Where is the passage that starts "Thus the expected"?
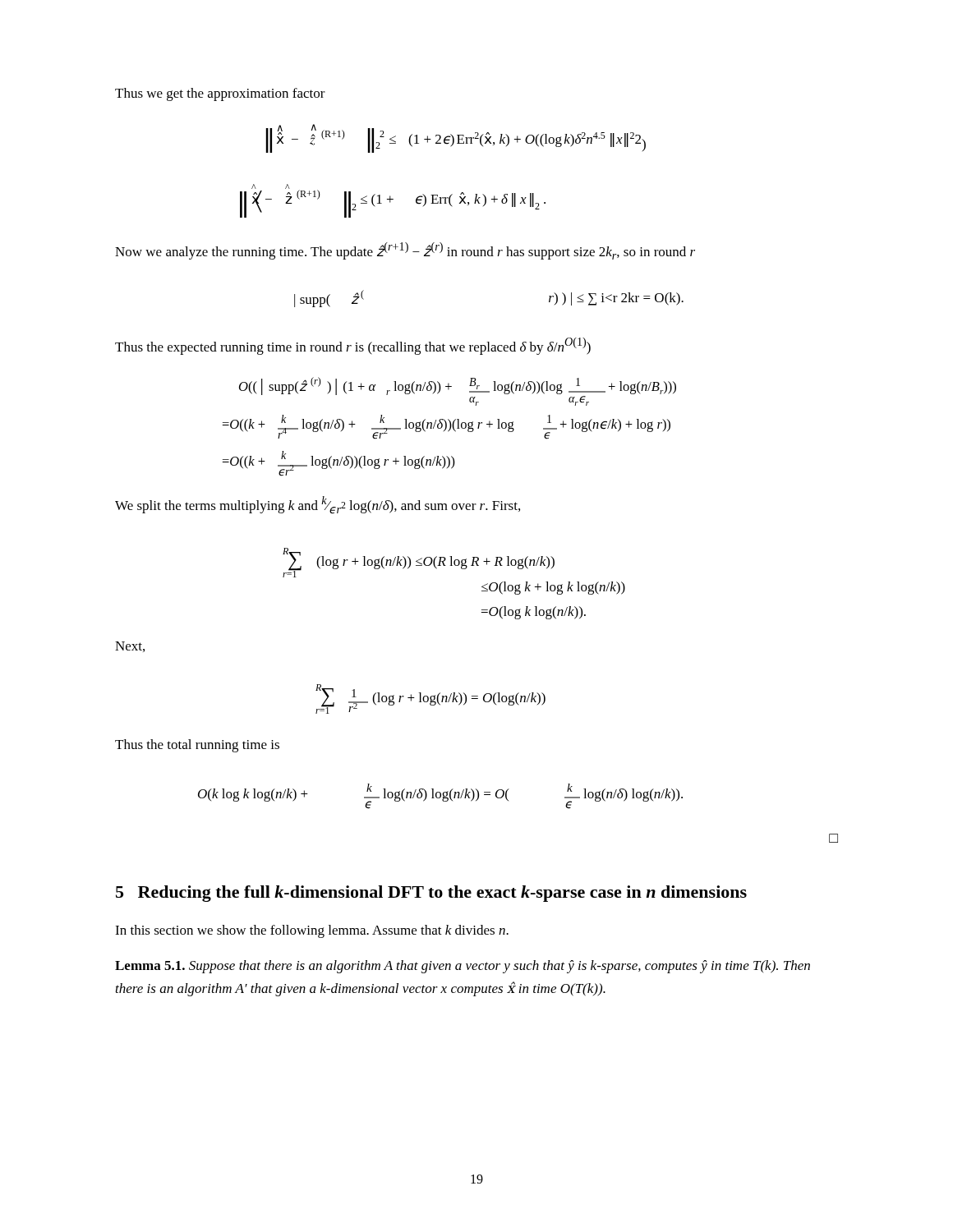 [x=353, y=345]
